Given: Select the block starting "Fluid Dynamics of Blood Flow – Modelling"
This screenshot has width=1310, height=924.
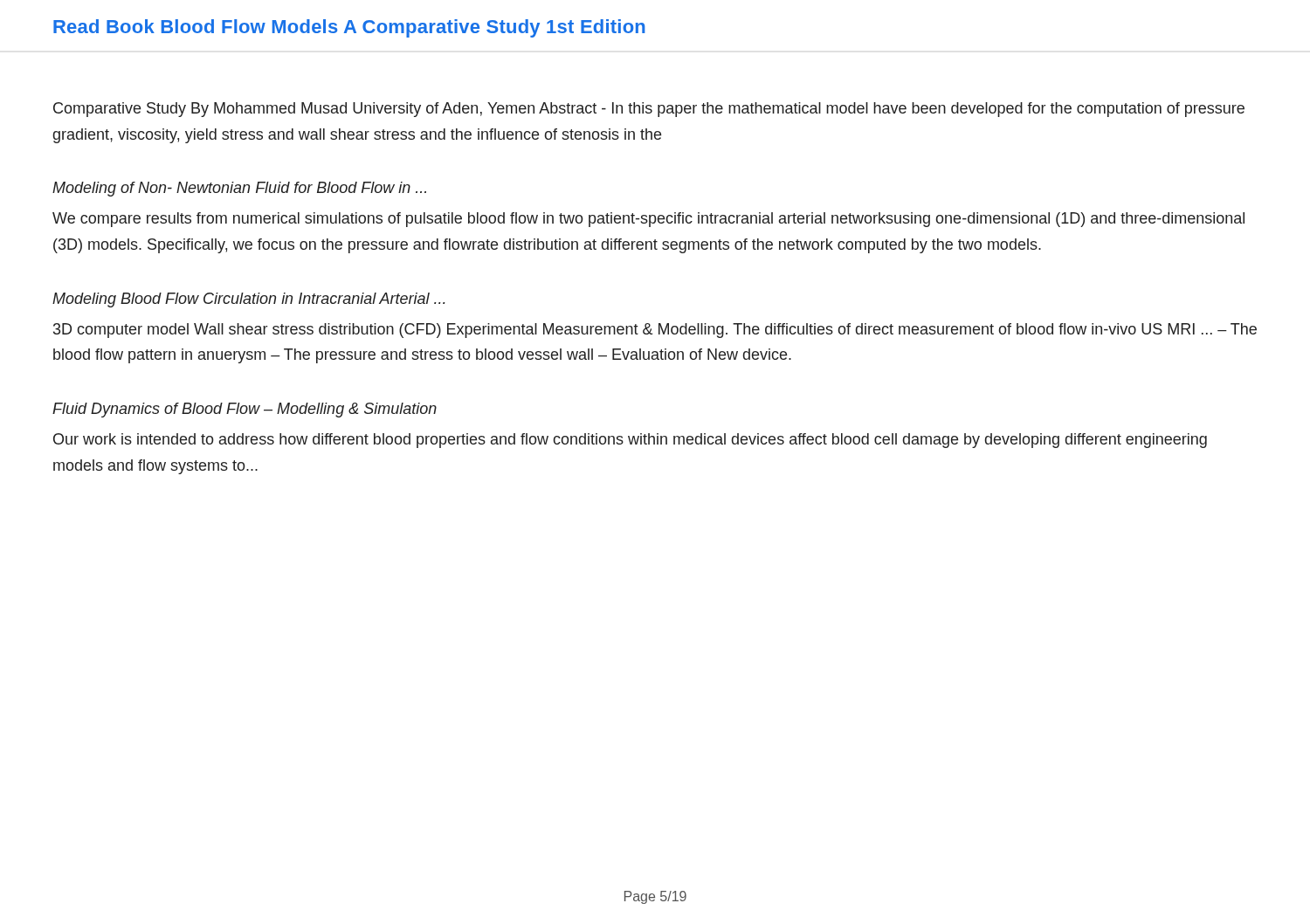Looking at the screenshot, I should point(245,409).
